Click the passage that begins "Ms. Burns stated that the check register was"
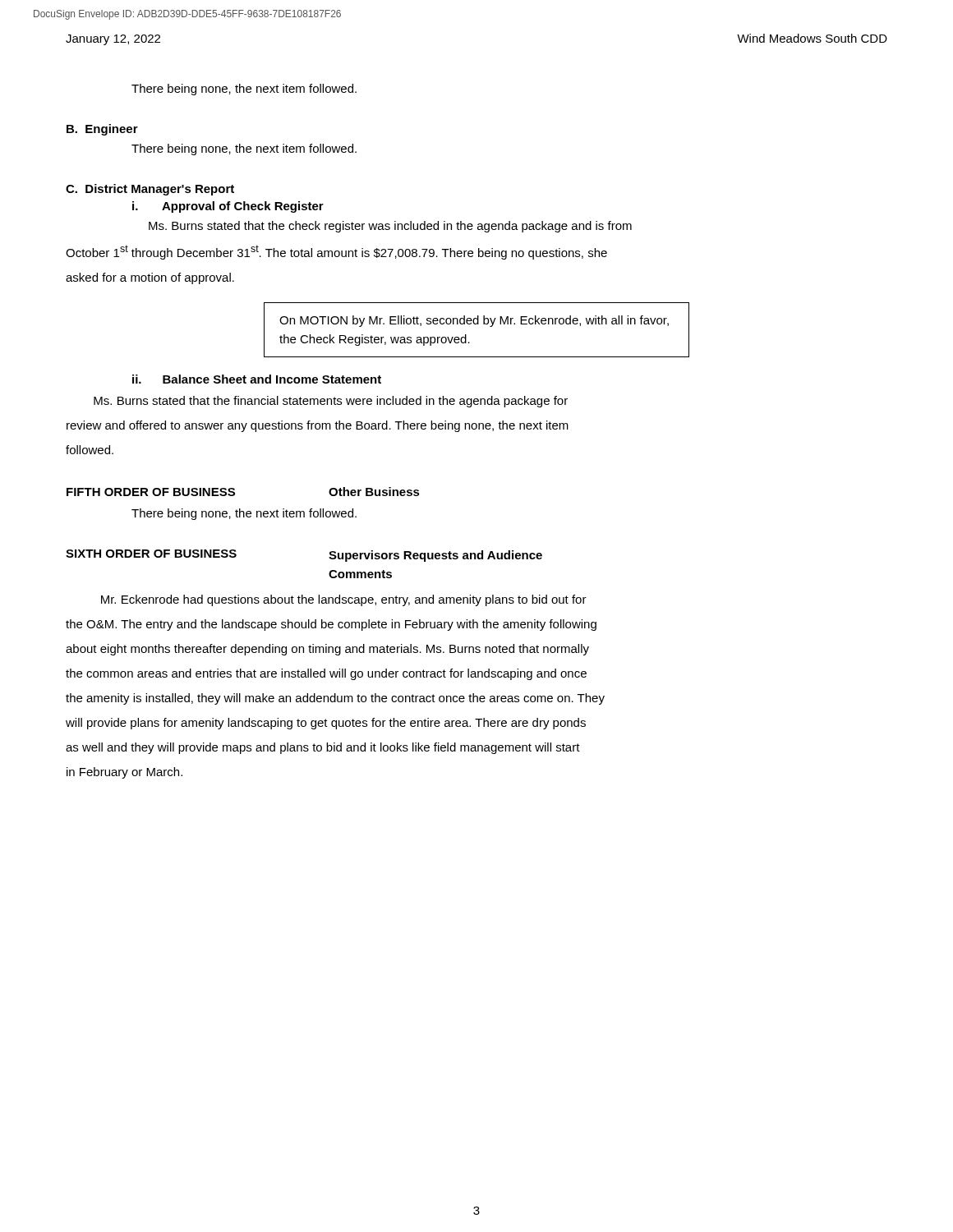Viewport: 953px width, 1232px height. click(x=390, y=225)
